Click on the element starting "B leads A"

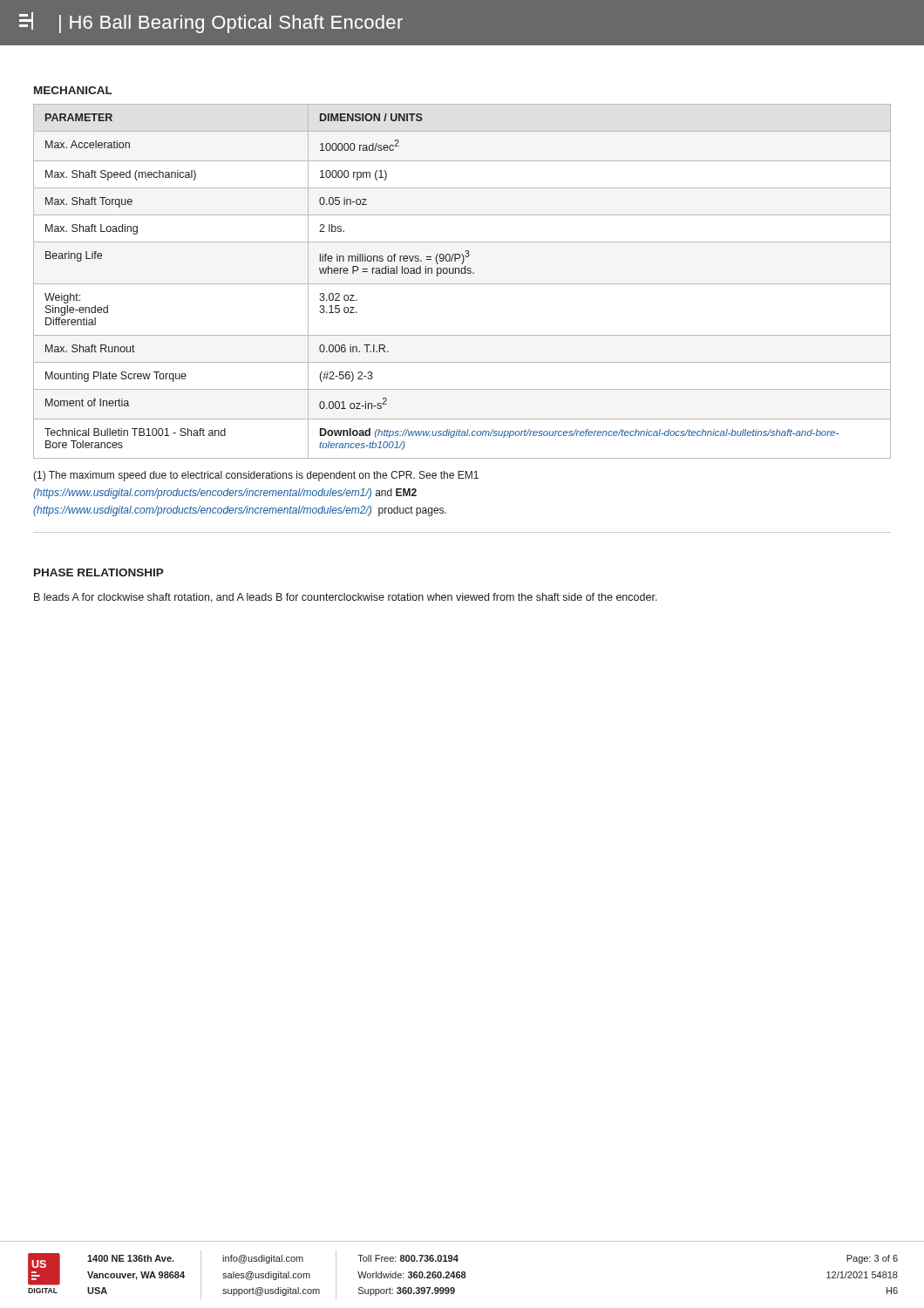(x=345, y=597)
